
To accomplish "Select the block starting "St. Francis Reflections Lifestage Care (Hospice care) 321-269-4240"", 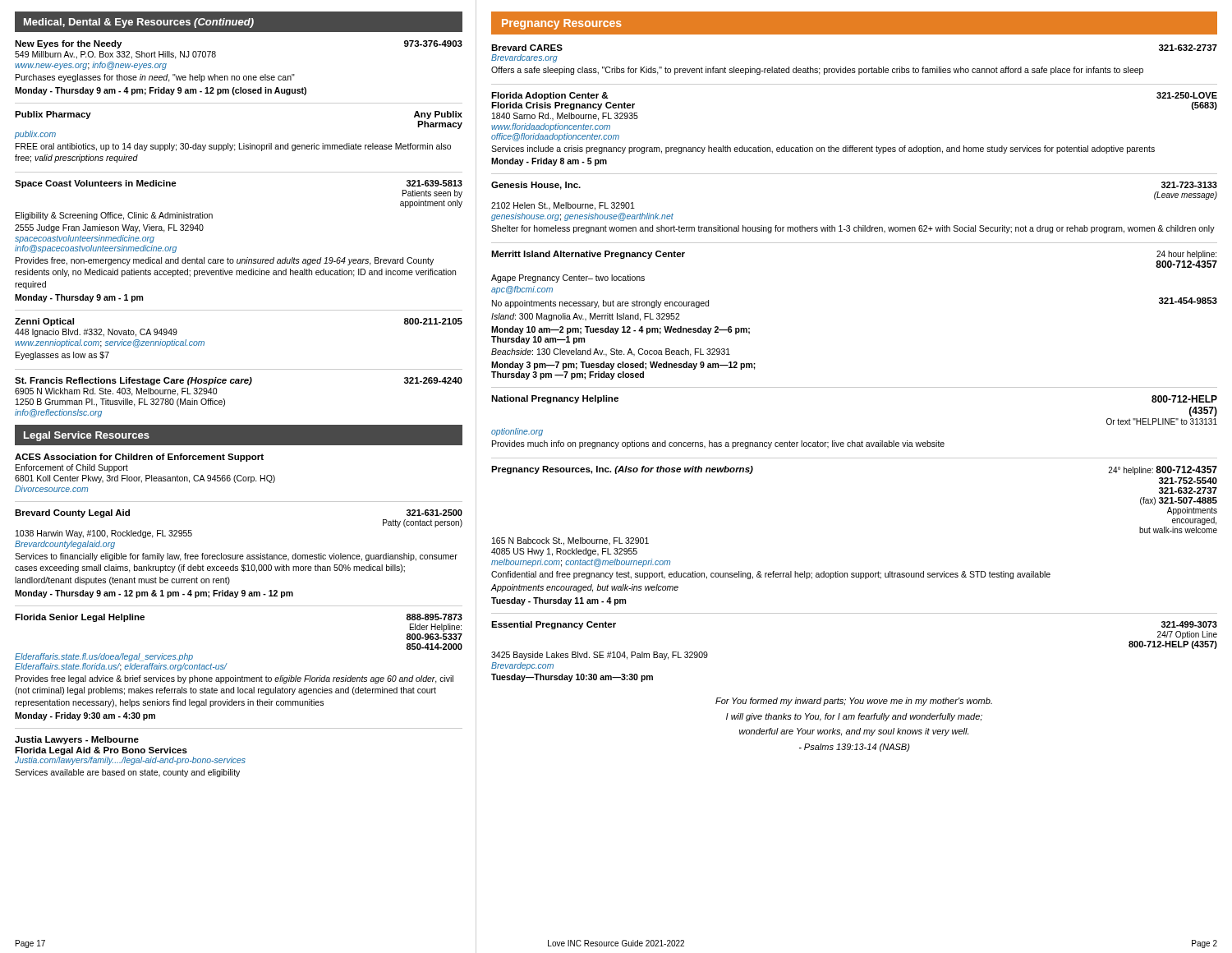I will tap(239, 381).
